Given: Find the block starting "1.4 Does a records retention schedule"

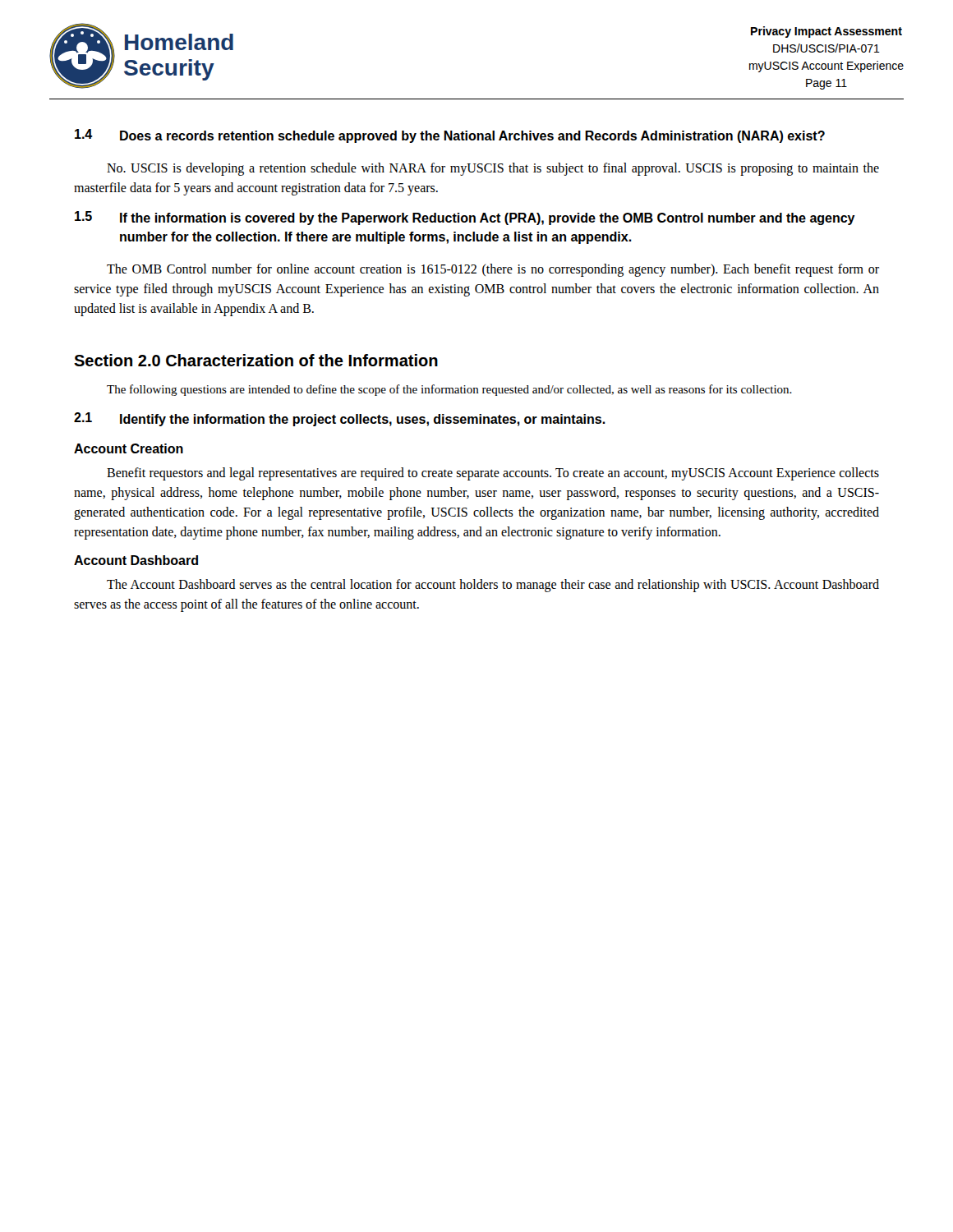Looking at the screenshot, I should click(450, 137).
